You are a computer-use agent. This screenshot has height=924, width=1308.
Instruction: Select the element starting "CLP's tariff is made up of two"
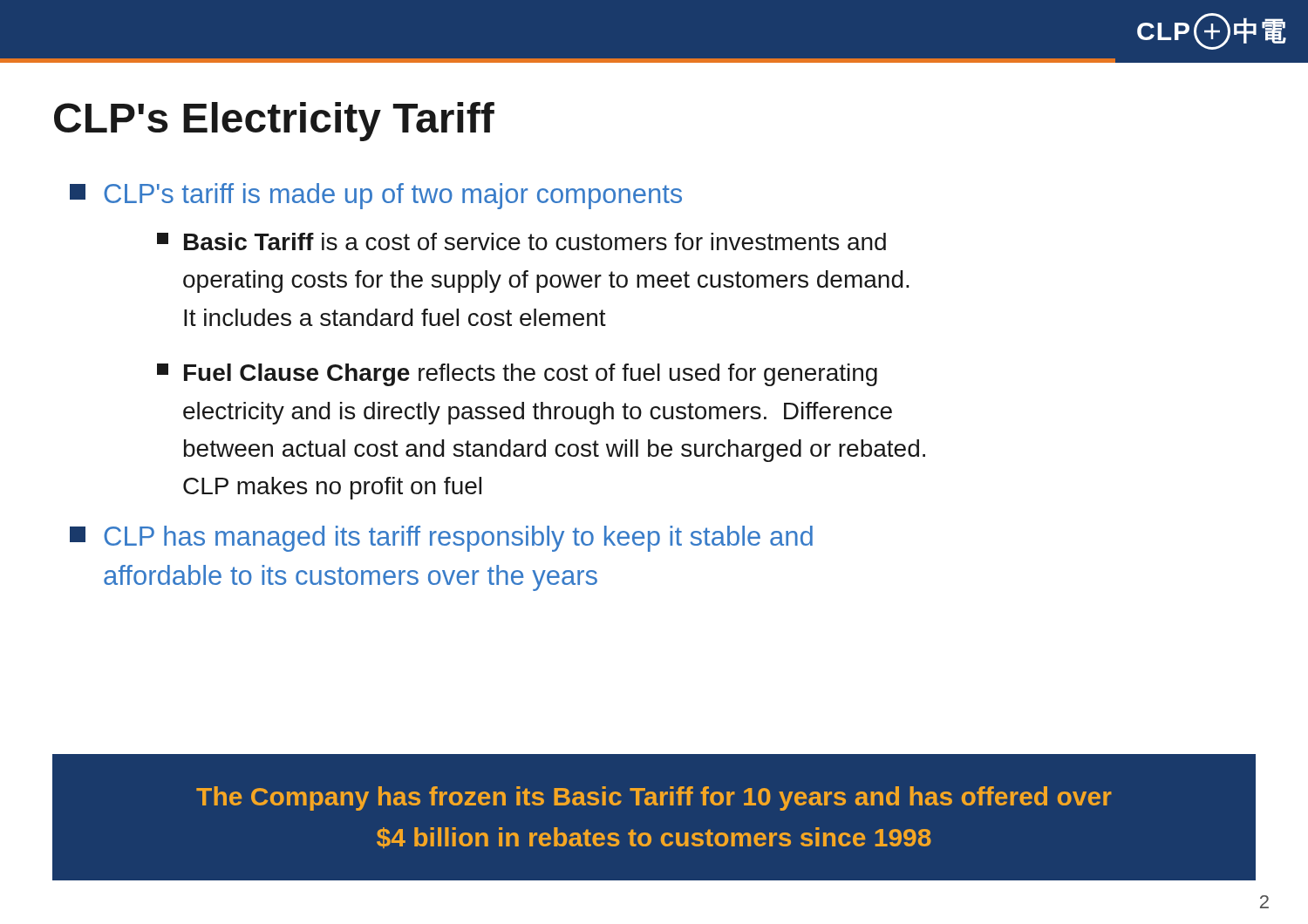point(376,195)
